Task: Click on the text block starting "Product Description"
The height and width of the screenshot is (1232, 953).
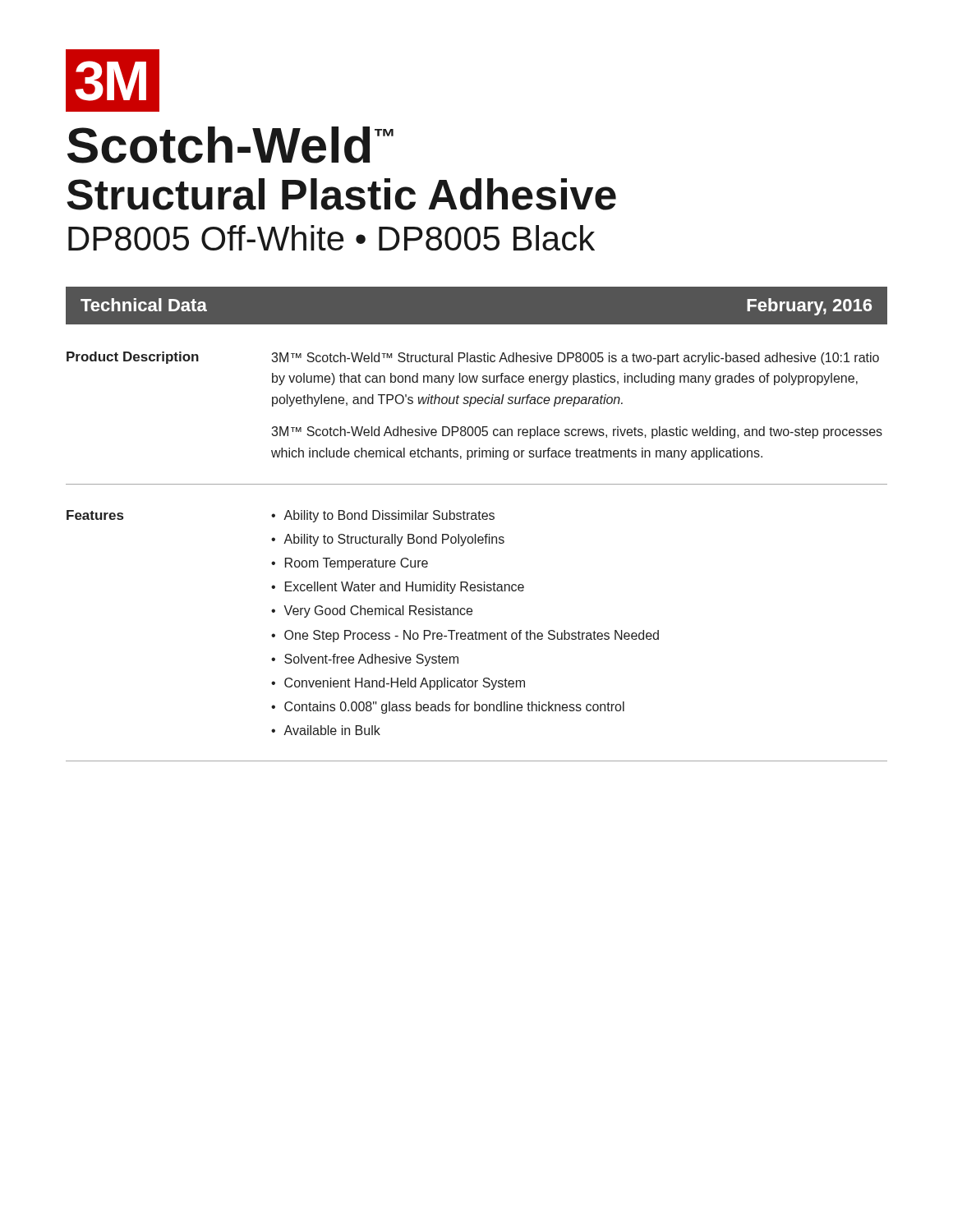Action: tap(132, 357)
